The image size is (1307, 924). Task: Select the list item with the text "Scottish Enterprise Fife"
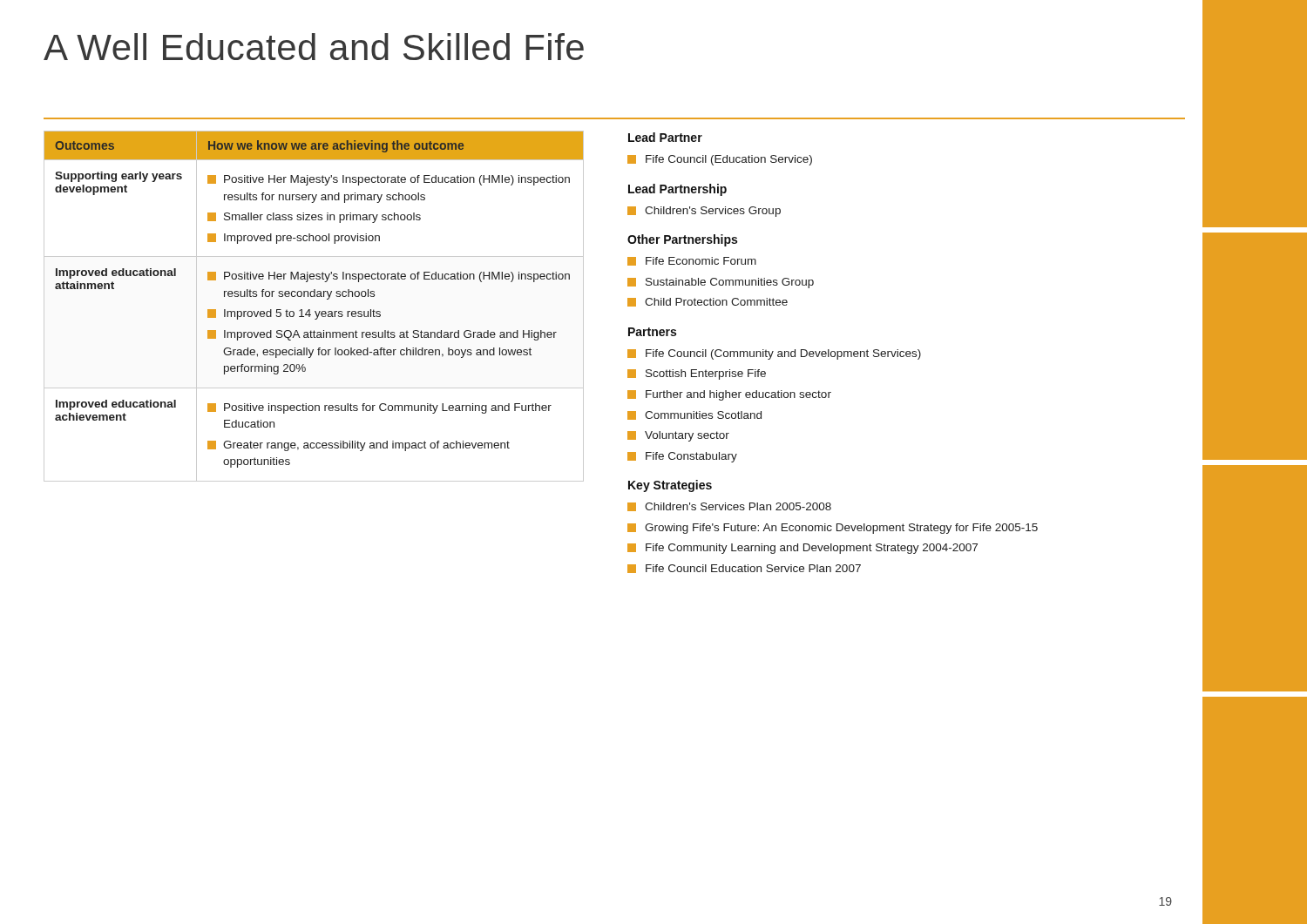(697, 374)
